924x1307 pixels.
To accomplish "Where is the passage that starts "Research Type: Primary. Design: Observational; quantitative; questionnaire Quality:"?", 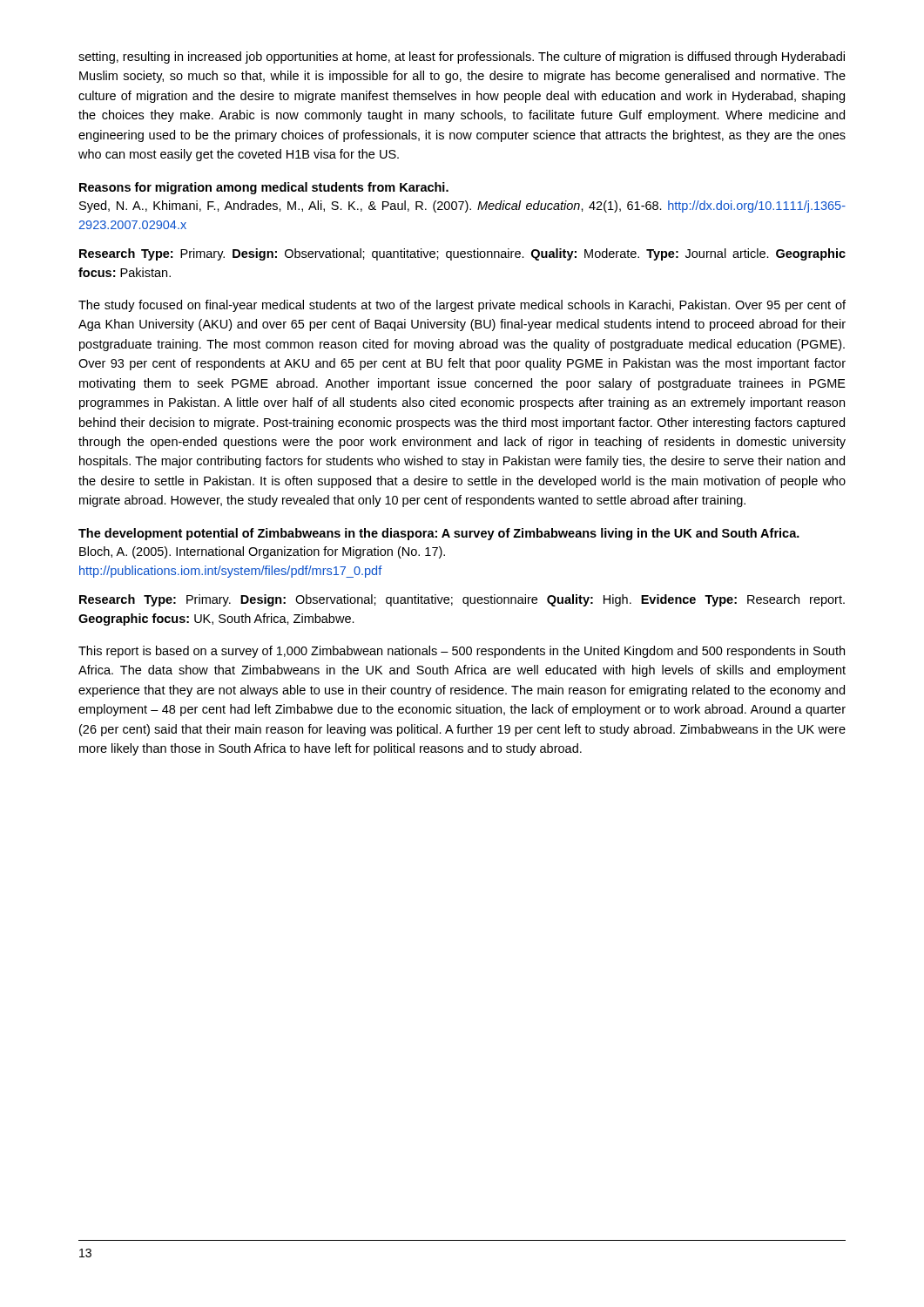I will pos(462,609).
